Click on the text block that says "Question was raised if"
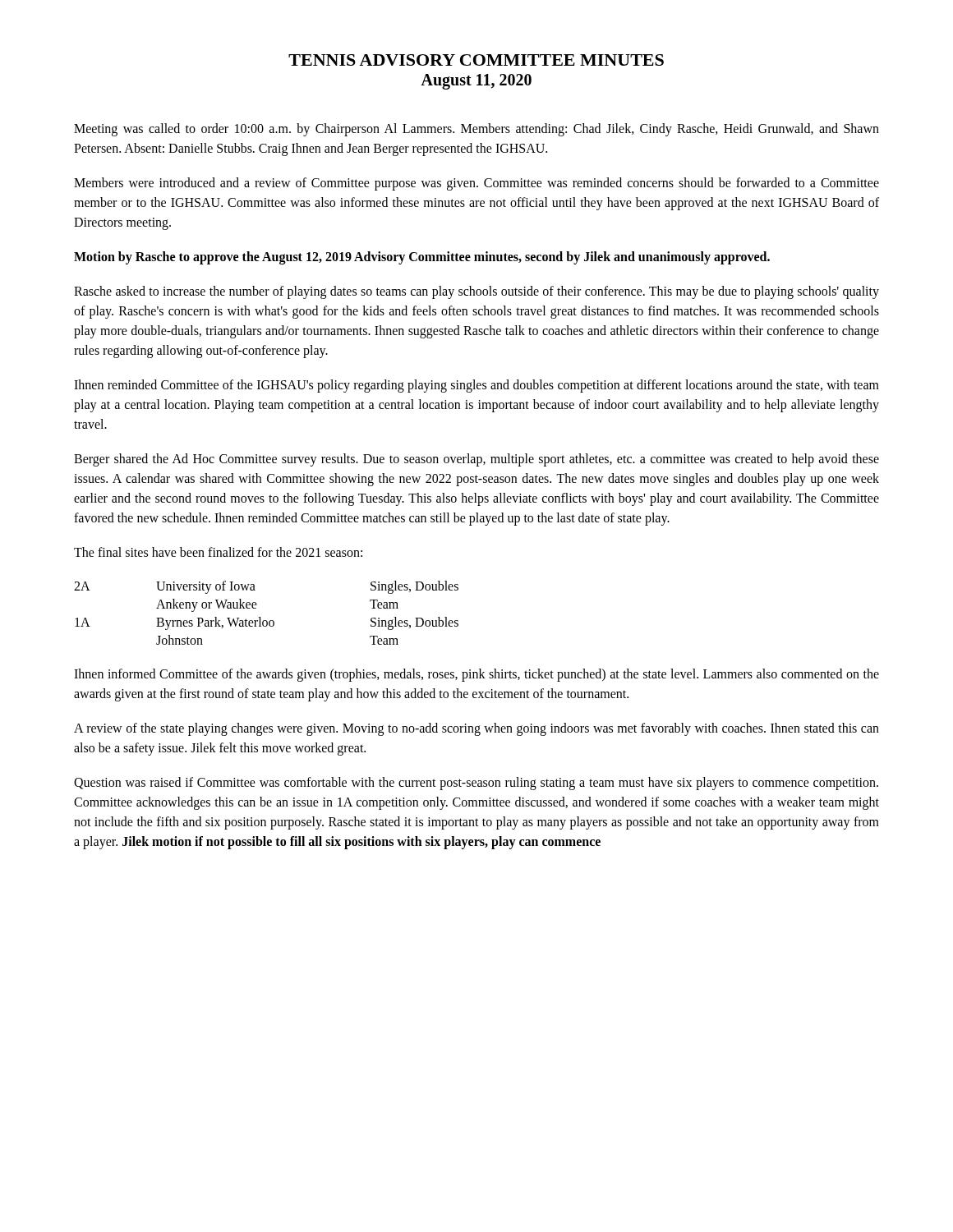 (x=476, y=812)
